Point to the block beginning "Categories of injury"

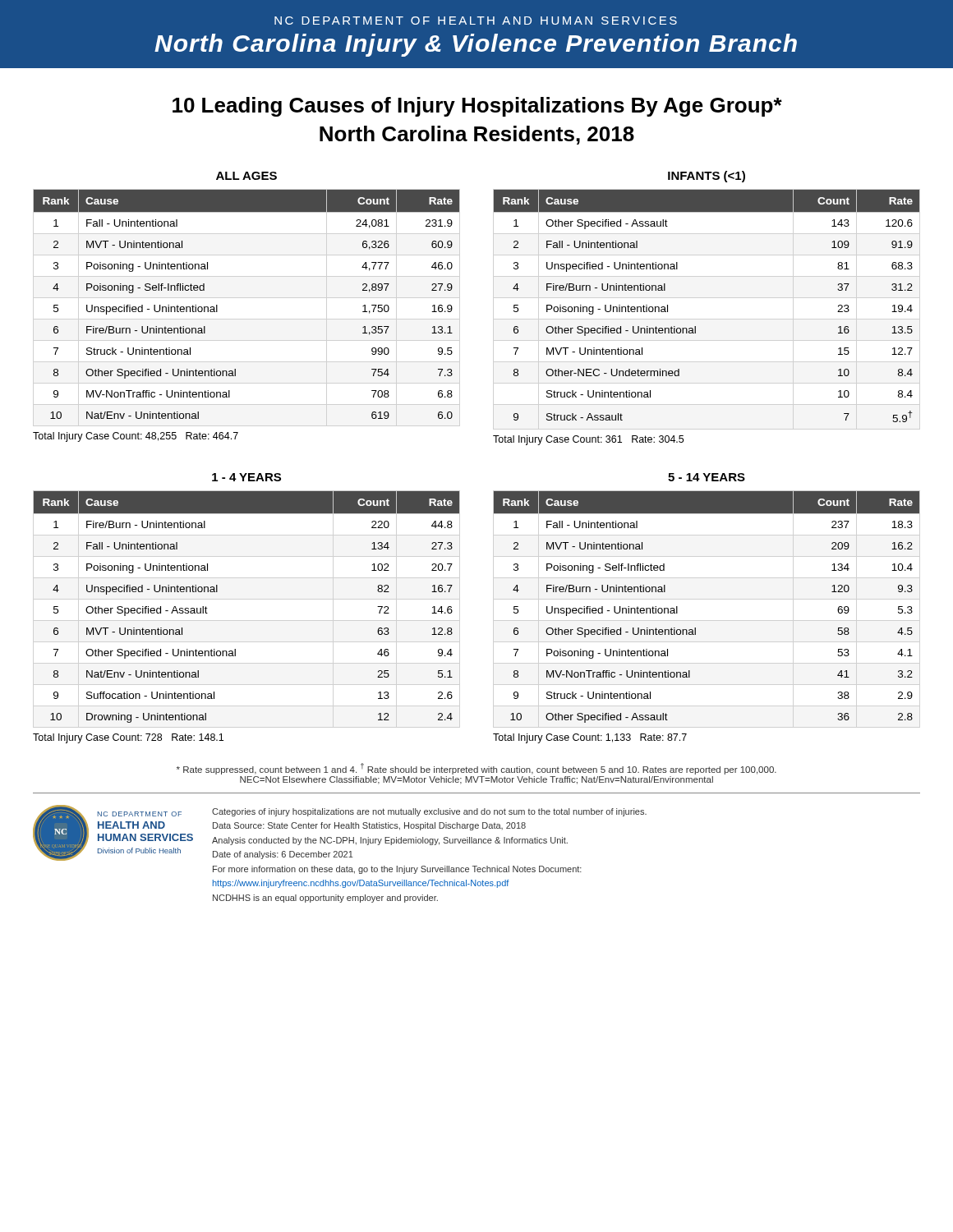click(429, 854)
